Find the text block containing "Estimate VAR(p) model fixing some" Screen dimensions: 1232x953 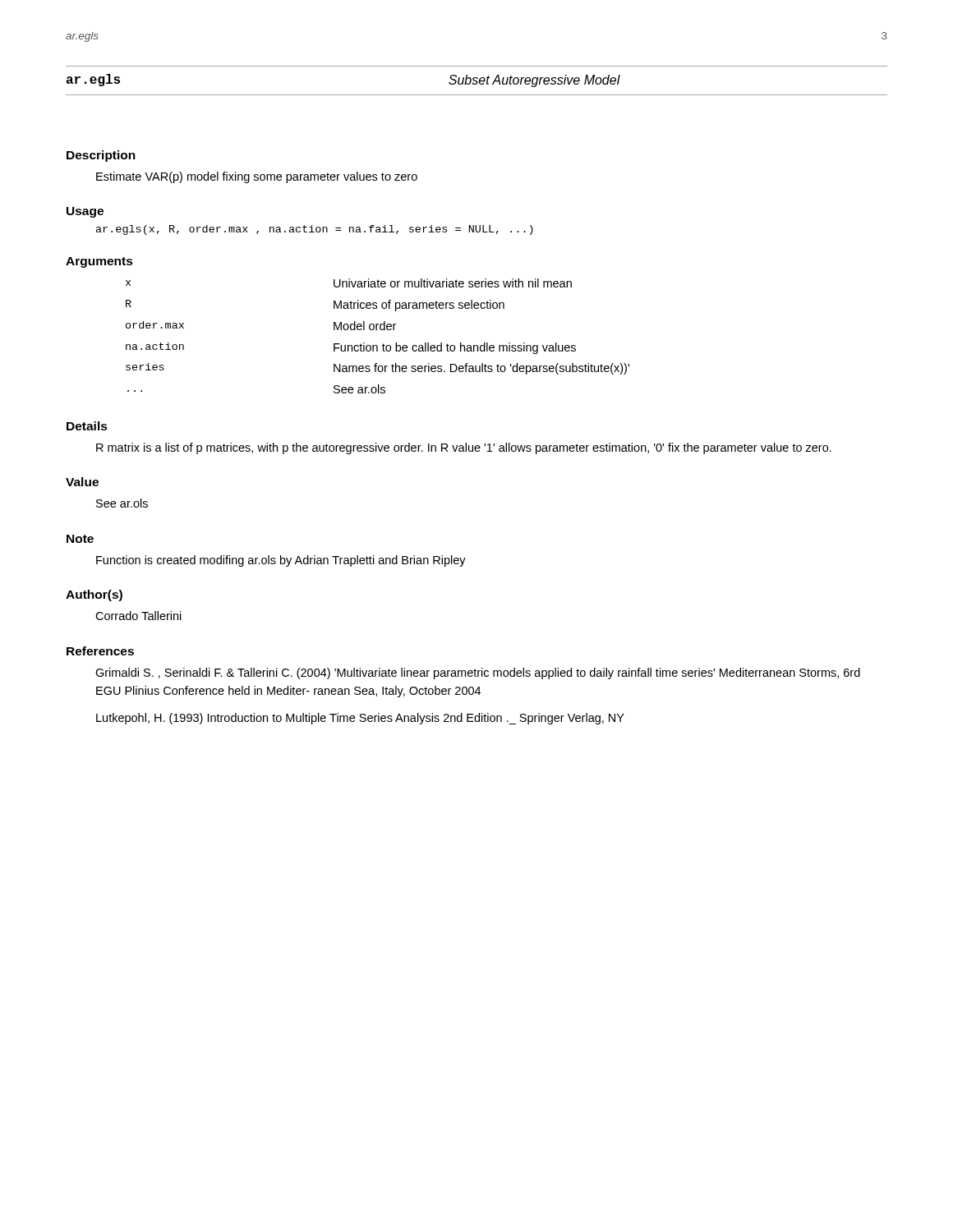pos(256,177)
